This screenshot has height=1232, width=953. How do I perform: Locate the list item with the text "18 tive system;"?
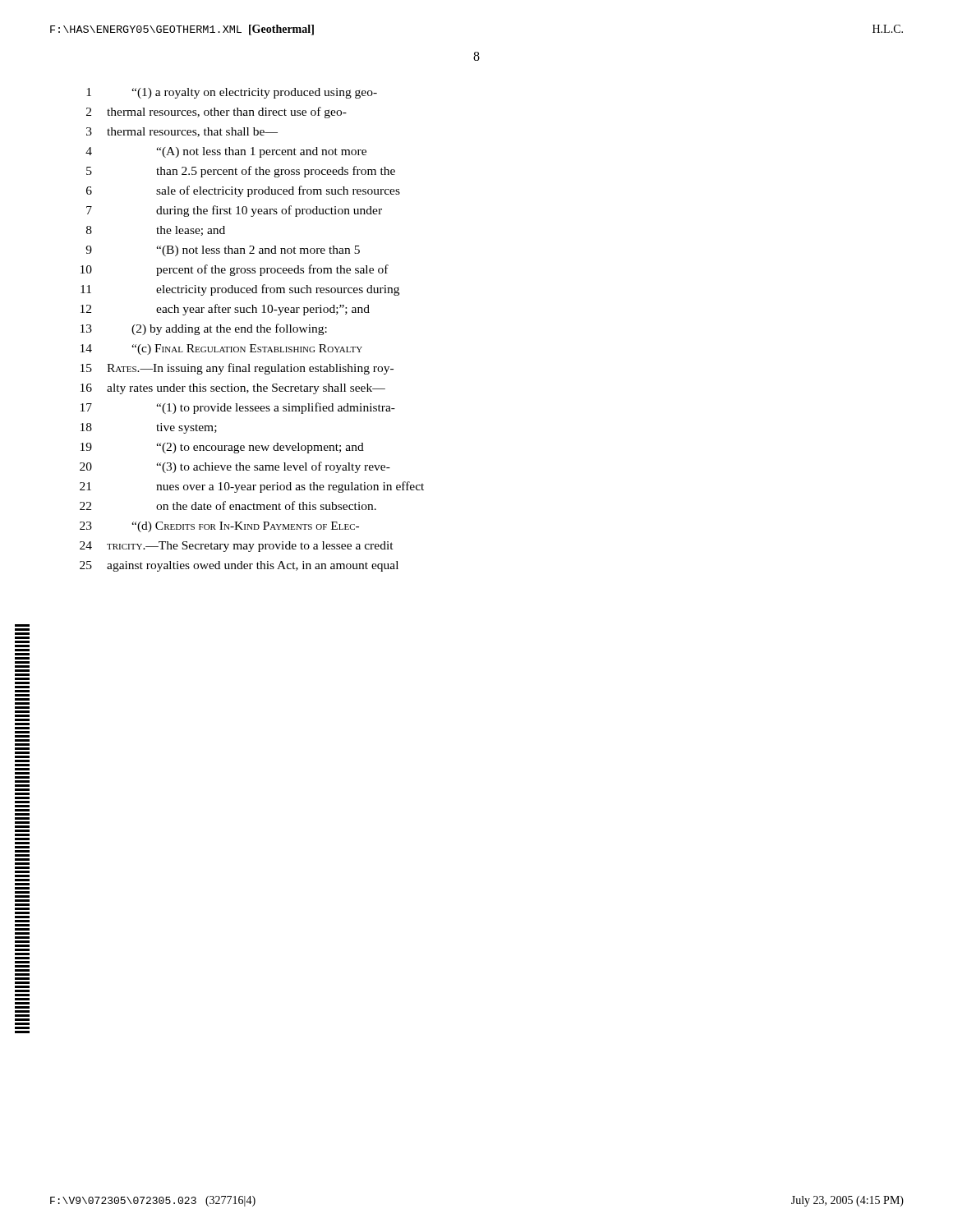coord(90,428)
